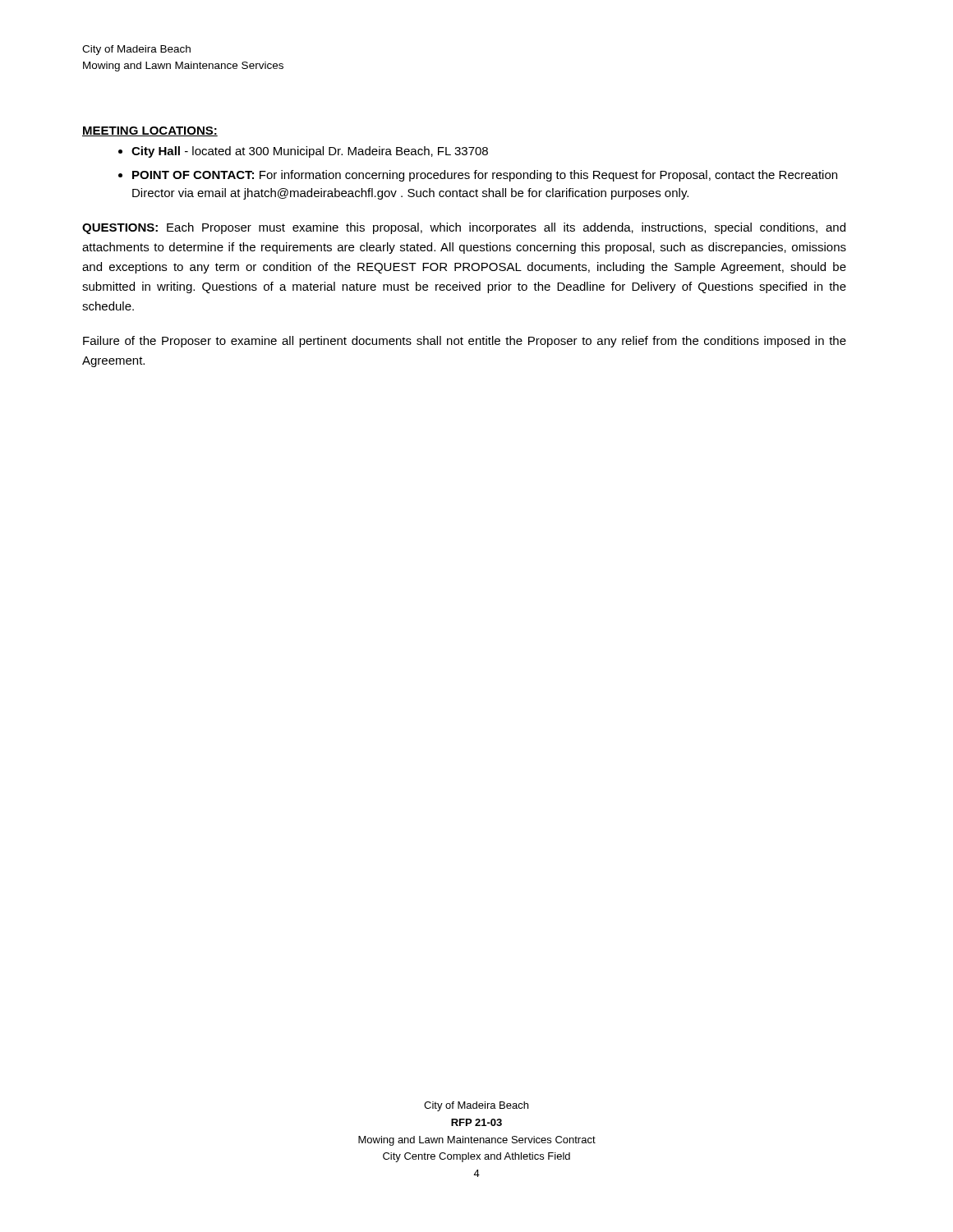Click on the text block with the text "Failure of the Proposer to examine"

tap(464, 350)
